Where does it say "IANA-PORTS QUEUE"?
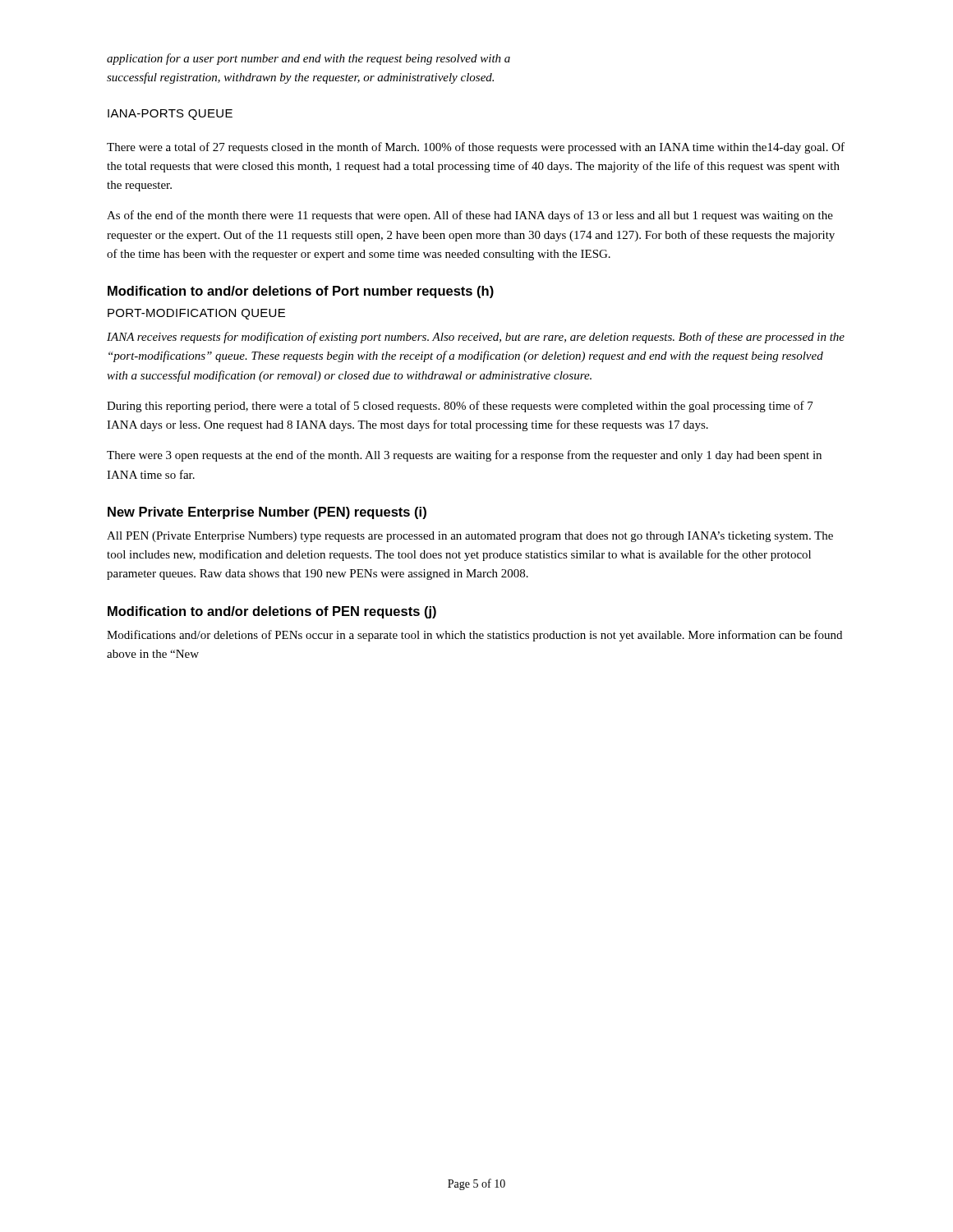 (170, 113)
